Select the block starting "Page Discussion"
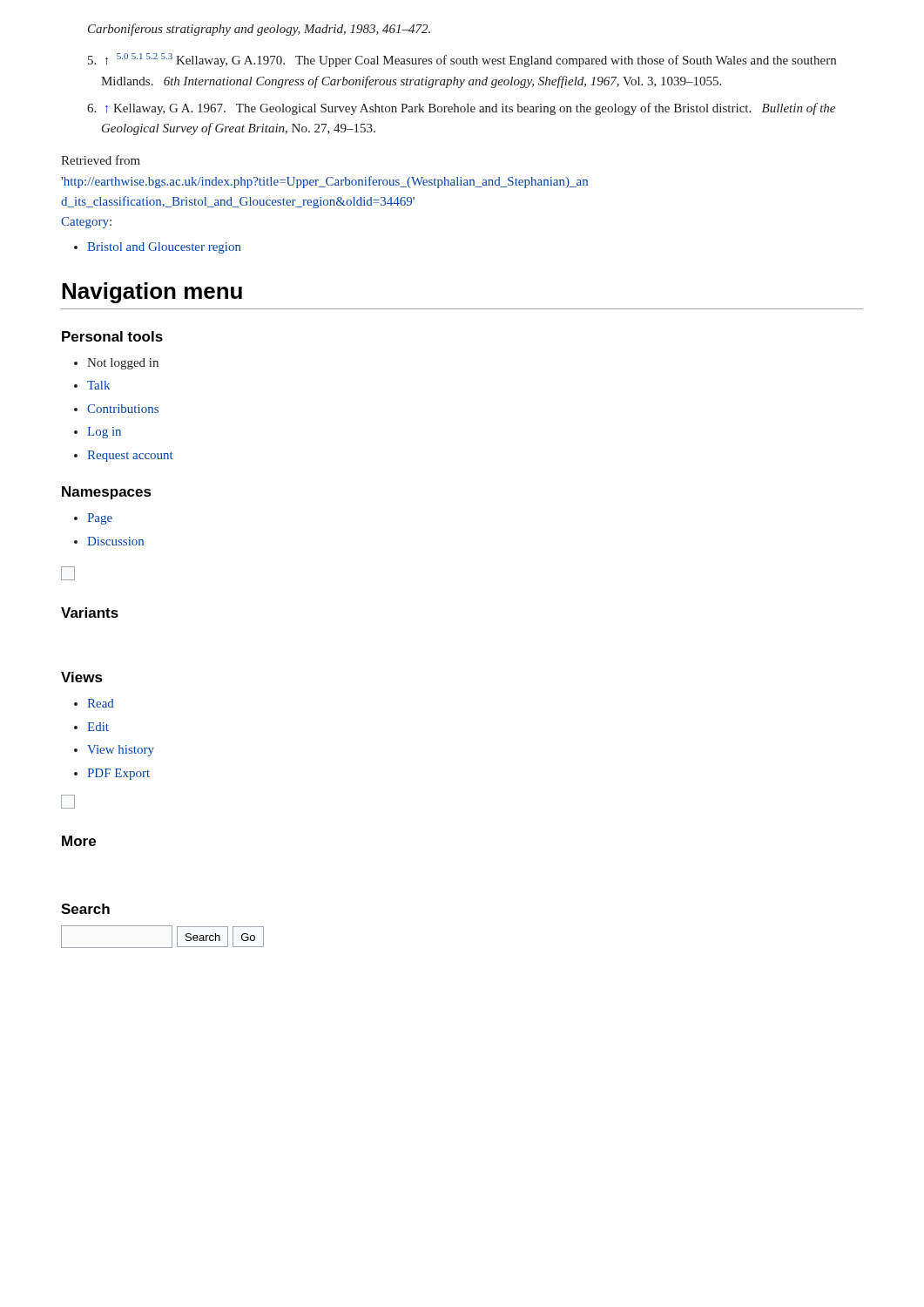Image resolution: width=924 pixels, height=1307 pixels. point(93,519)
